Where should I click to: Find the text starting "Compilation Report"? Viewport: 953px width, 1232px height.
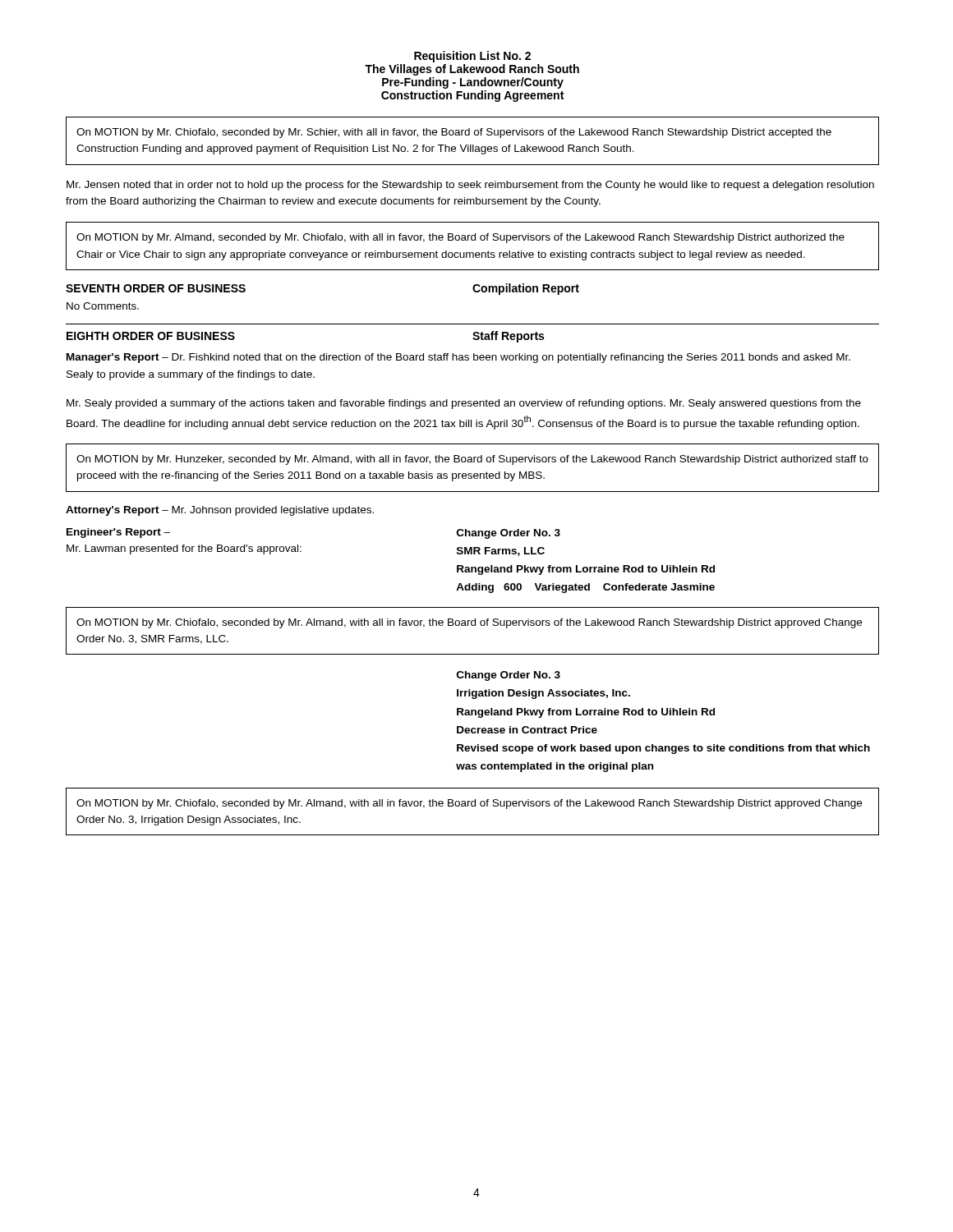pos(526,288)
